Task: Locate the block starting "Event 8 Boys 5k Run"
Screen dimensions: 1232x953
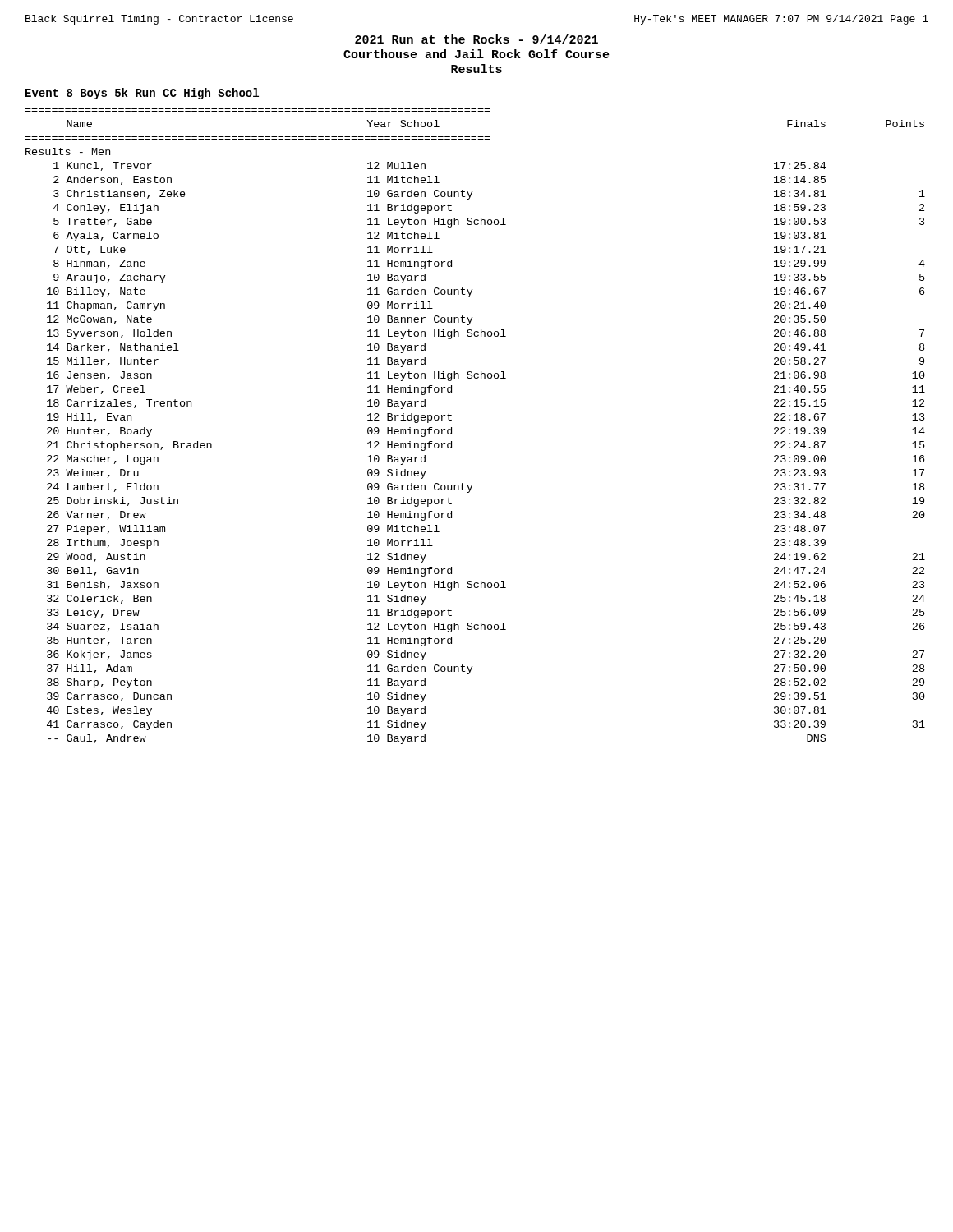Action: point(142,94)
